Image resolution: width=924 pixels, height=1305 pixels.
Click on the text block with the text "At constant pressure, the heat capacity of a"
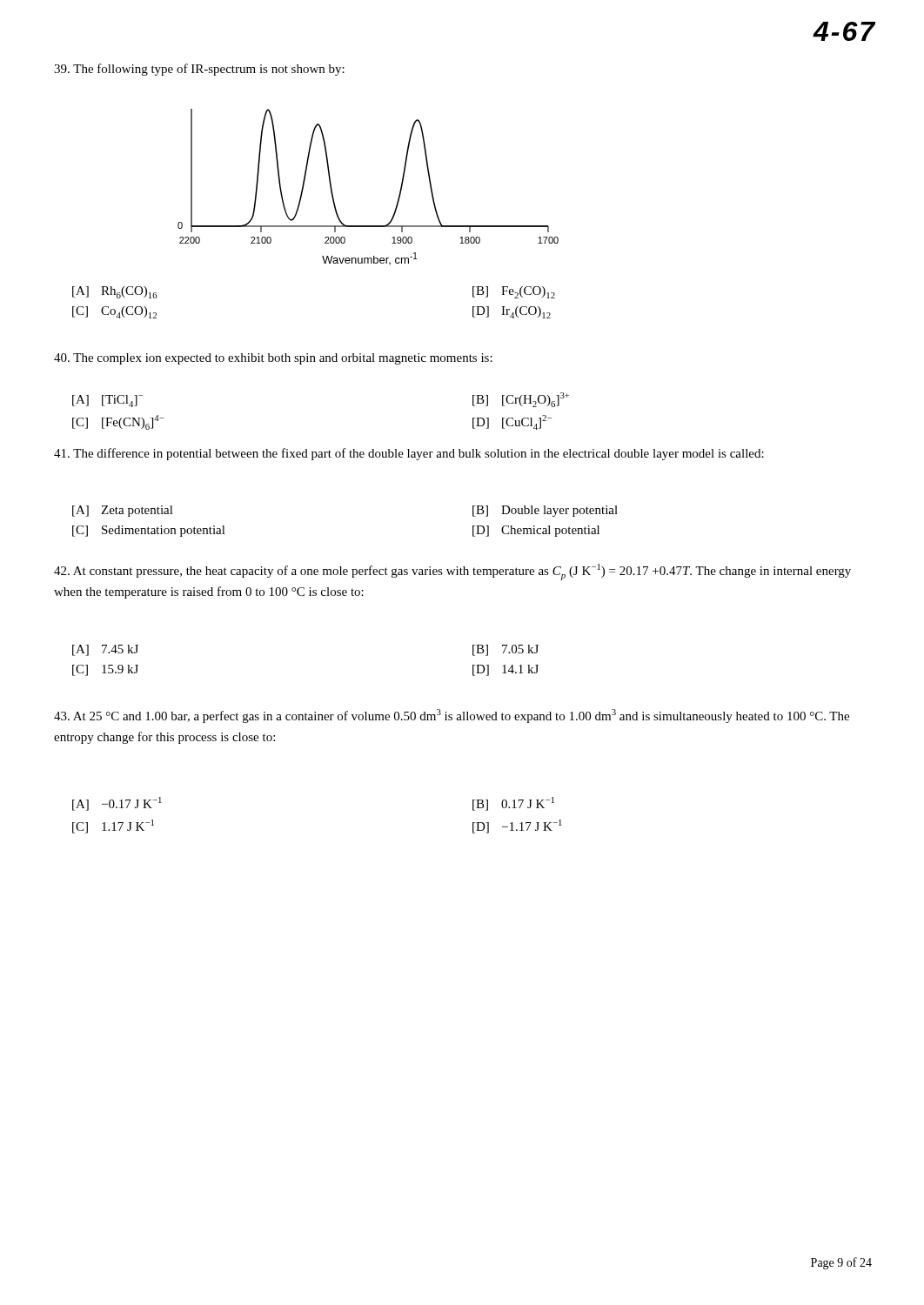tap(453, 580)
